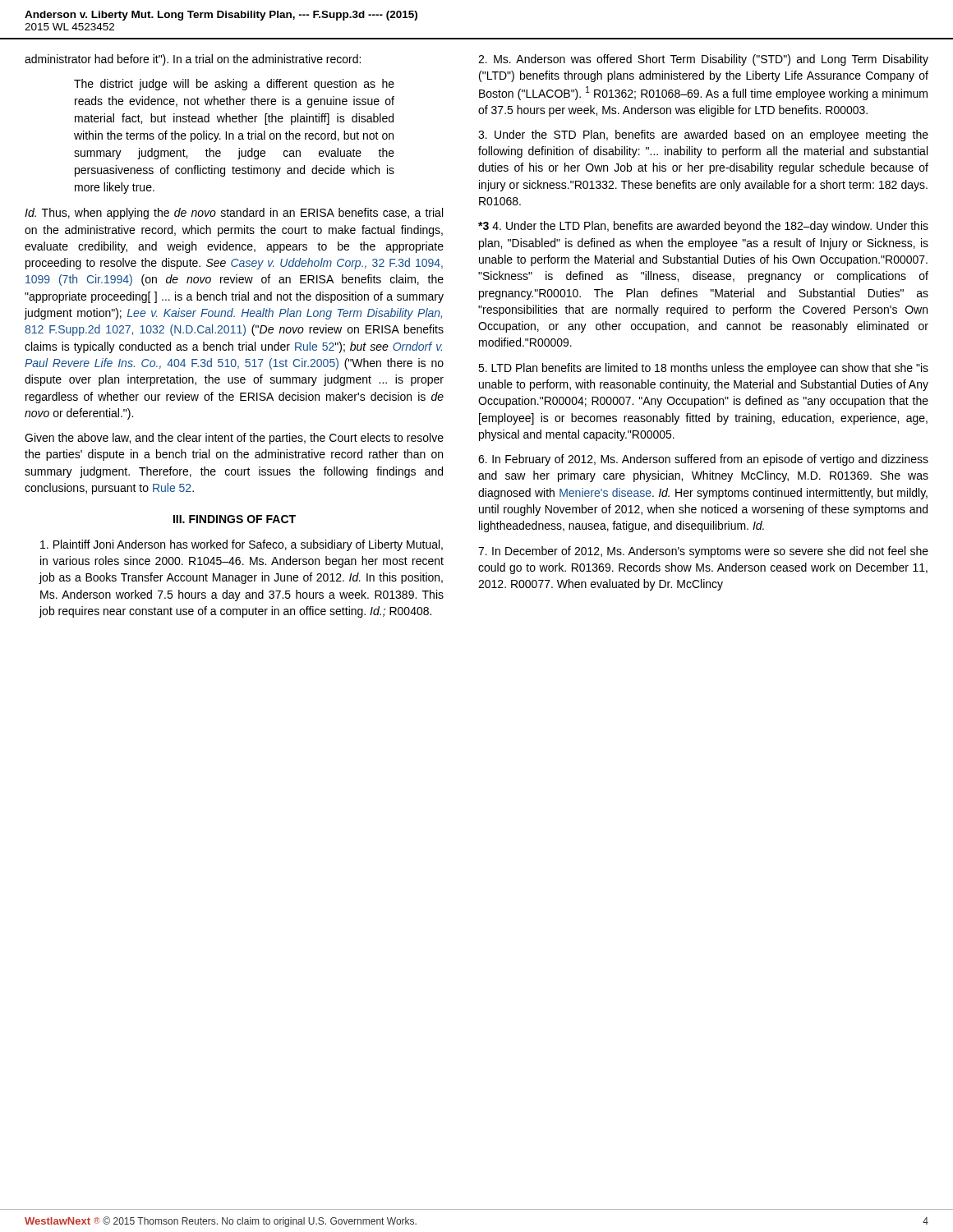This screenshot has height=1232, width=953.
Task: Select the text block with the text "The district judge will be asking a"
Action: pos(234,136)
